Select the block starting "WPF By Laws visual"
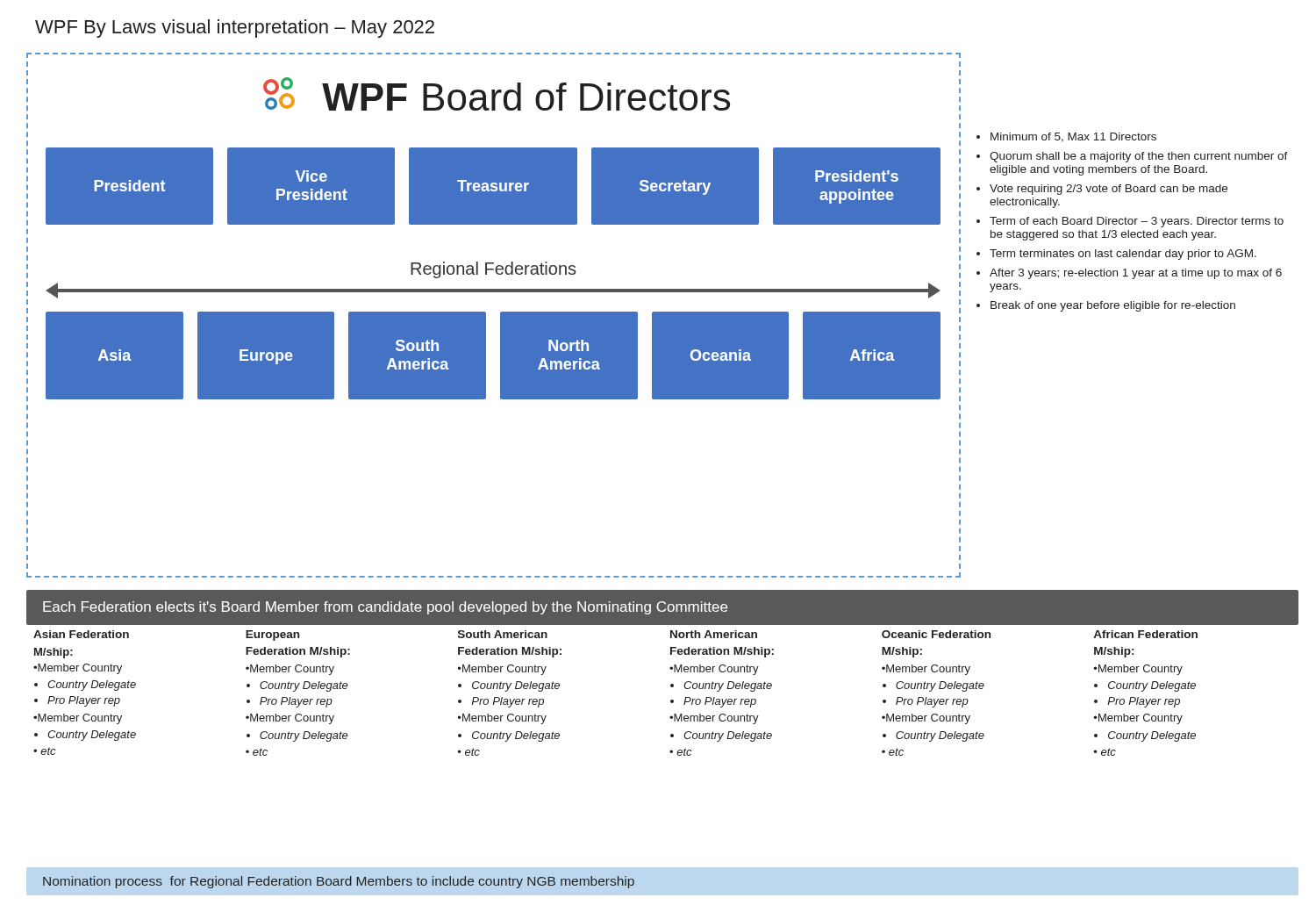The image size is (1316, 912). click(x=235, y=27)
